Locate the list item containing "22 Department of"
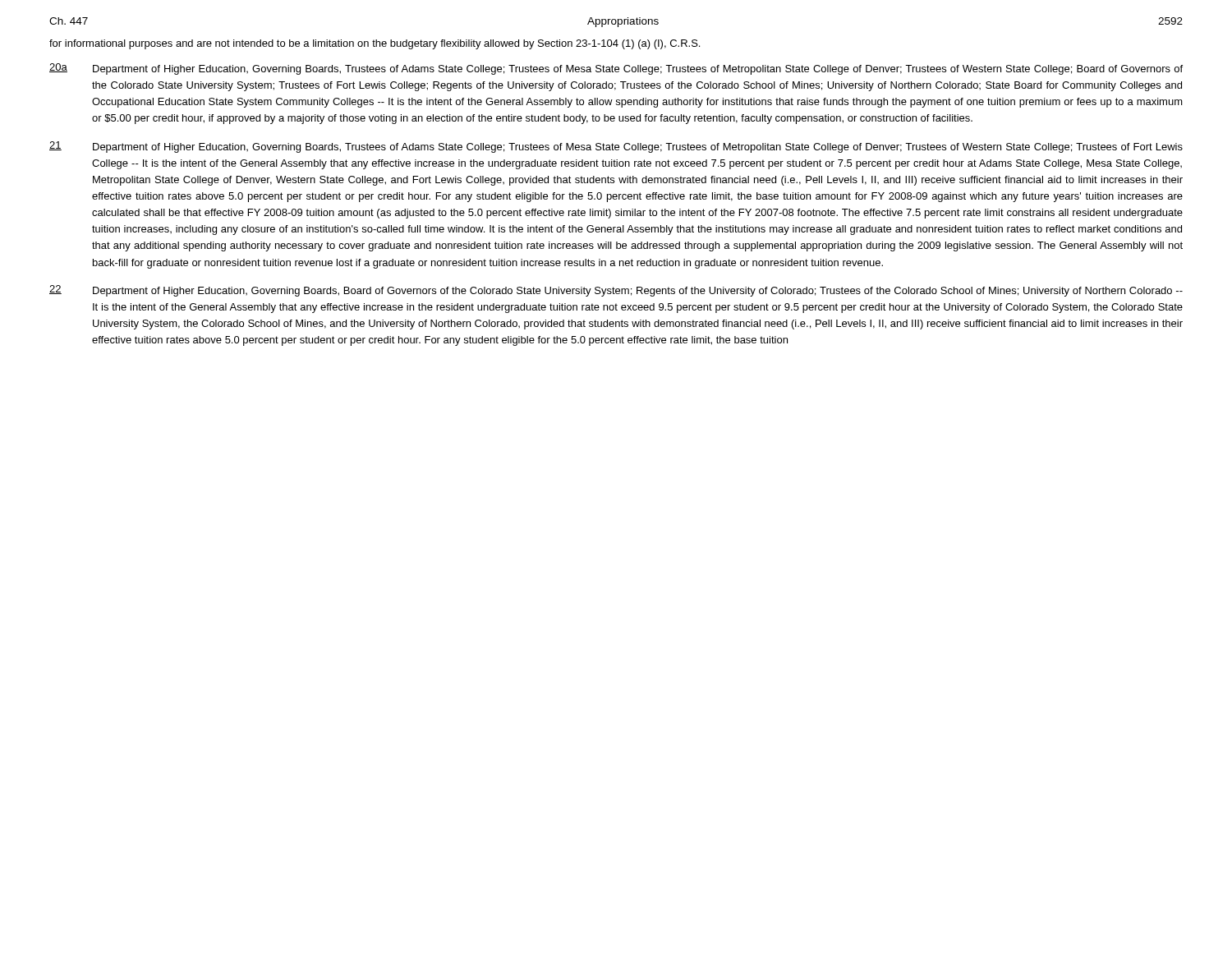Screen dimensions: 953x1232 click(616, 315)
